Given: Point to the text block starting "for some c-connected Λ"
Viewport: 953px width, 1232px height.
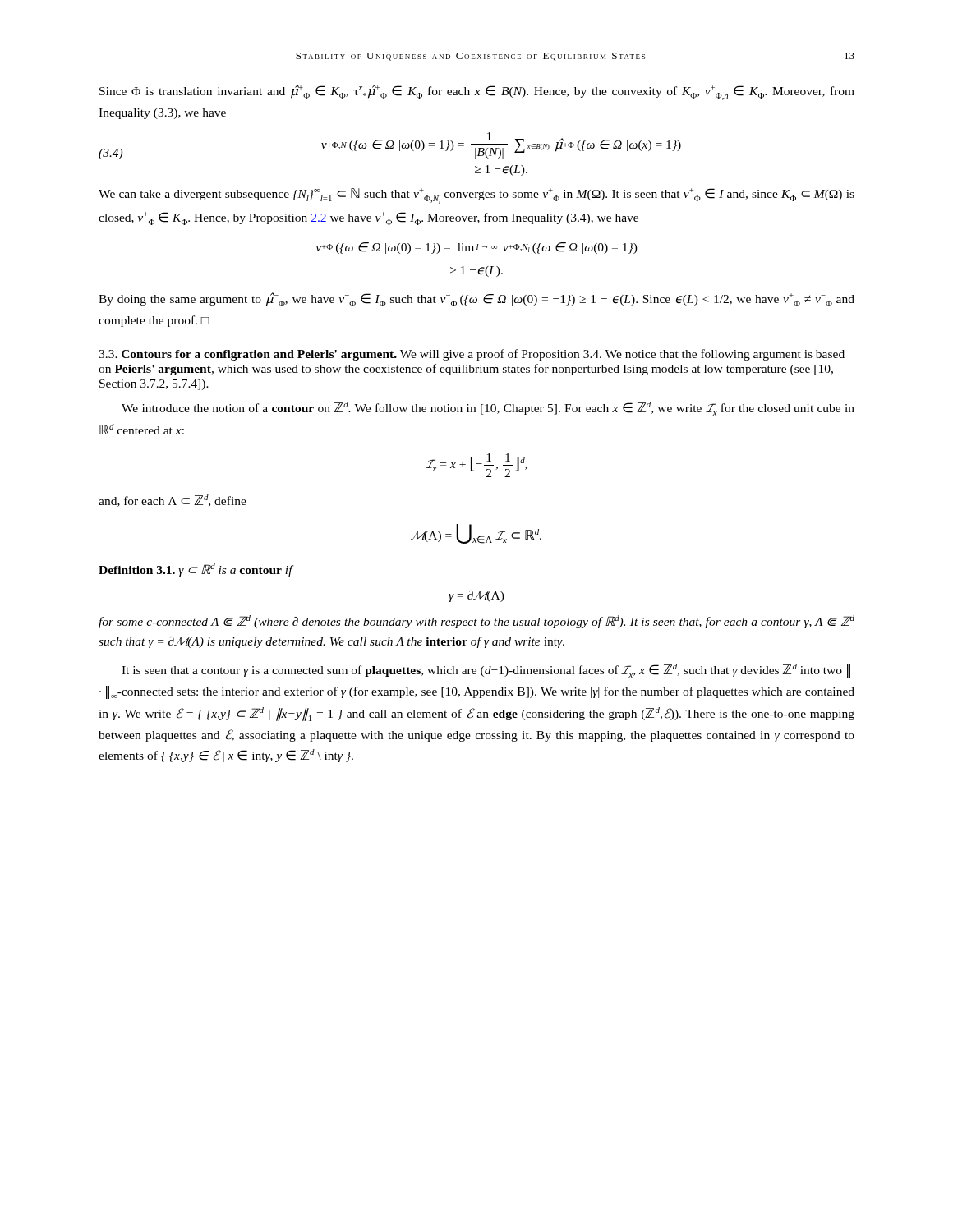Looking at the screenshot, I should pos(476,630).
